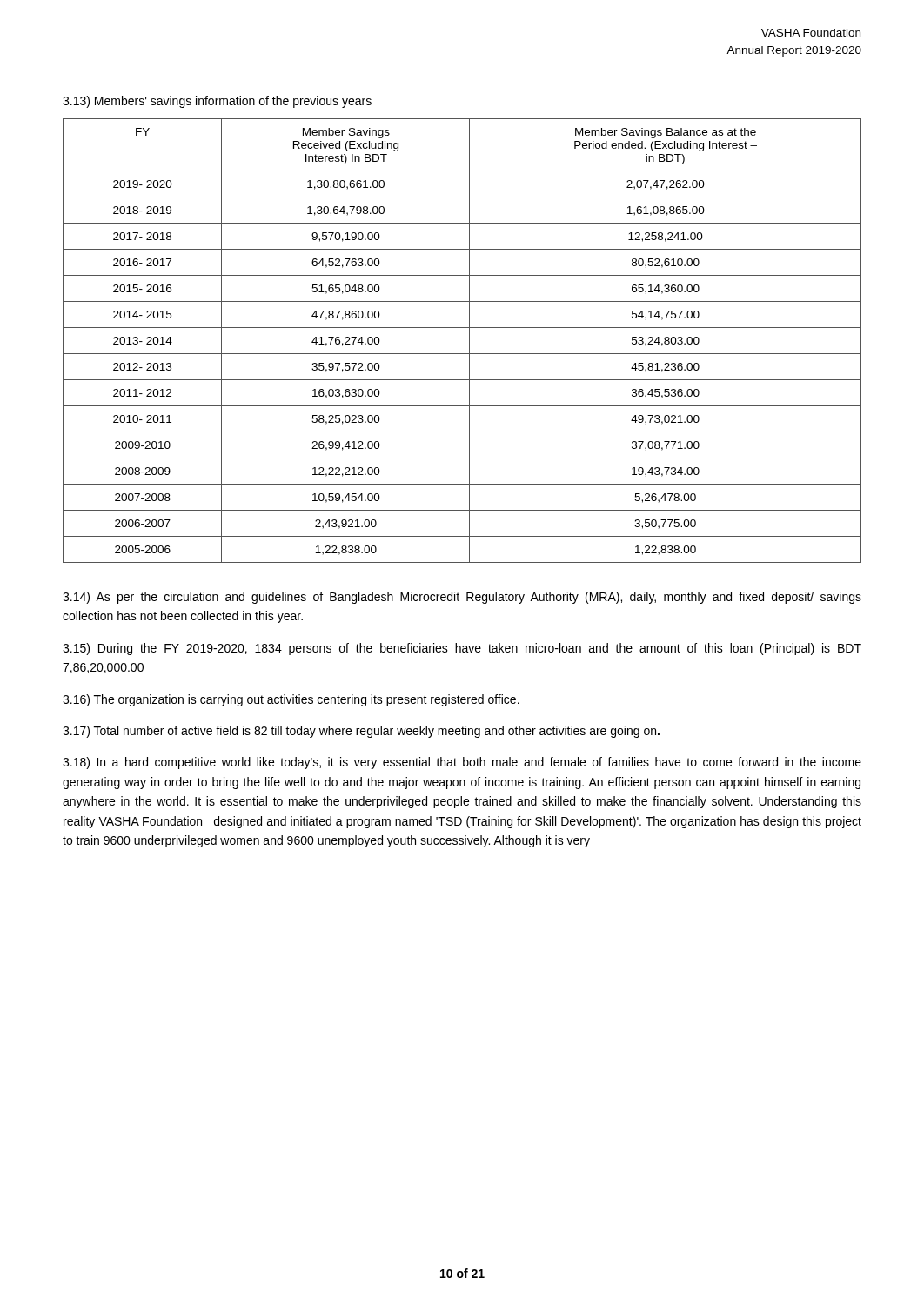924x1305 pixels.
Task: Where is the section header that starts "3.13) Members' savings information"?
Action: coord(217,101)
